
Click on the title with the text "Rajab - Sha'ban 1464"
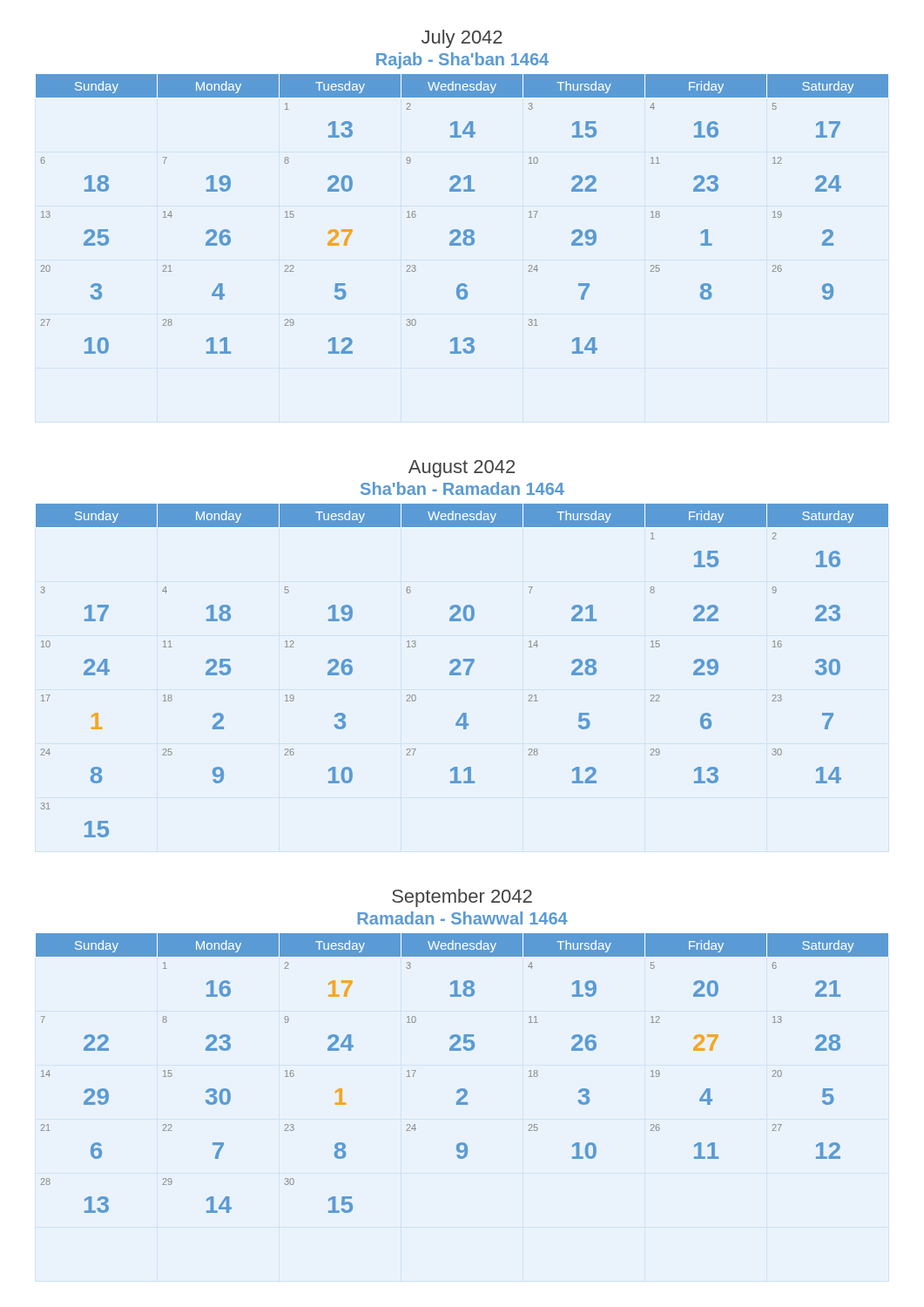click(462, 59)
